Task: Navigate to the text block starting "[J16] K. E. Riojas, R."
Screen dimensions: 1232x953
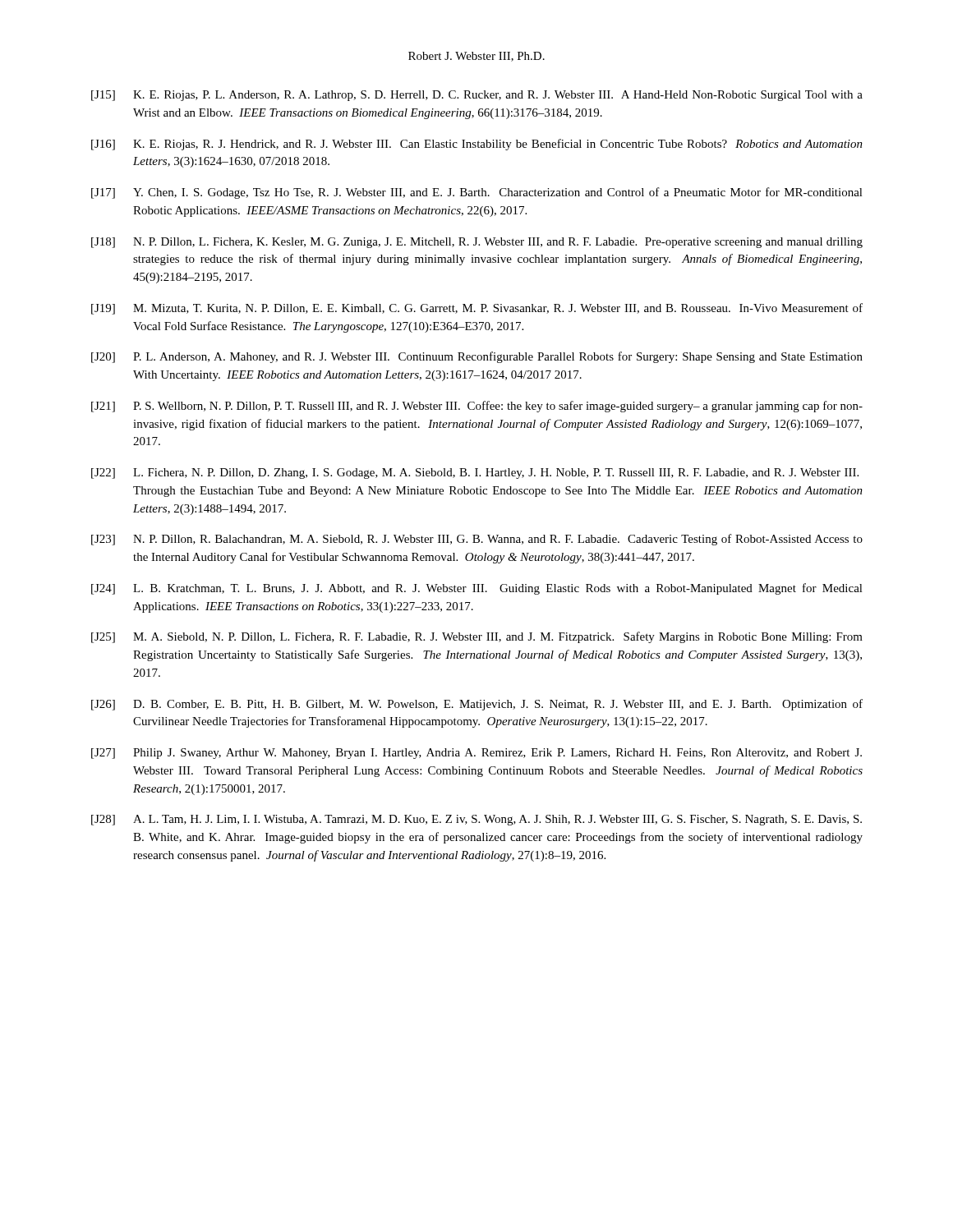Action: click(476, 153)
